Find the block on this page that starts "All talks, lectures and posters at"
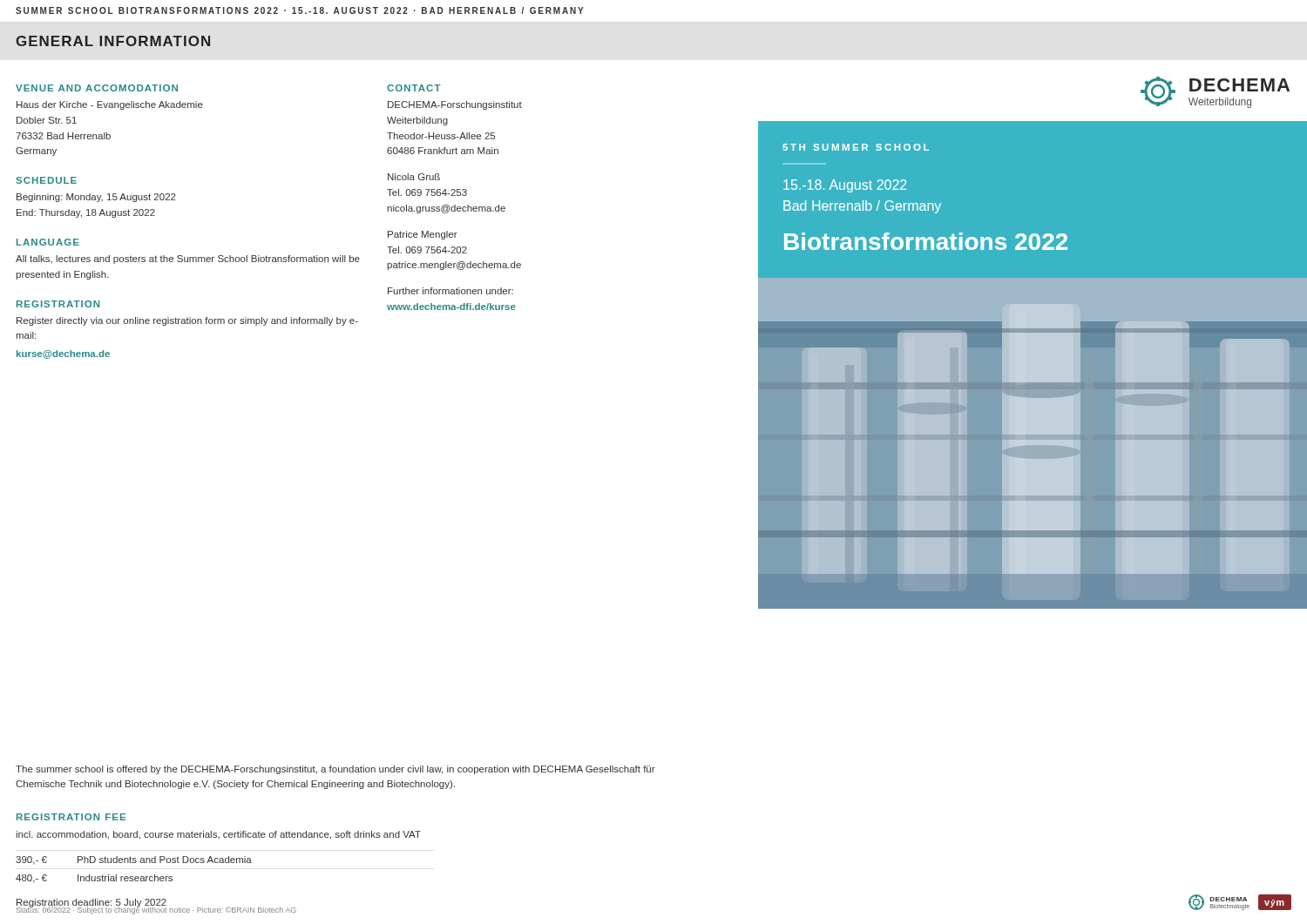1307x924 pixels. pyautogui.click(x=188, y=266)
